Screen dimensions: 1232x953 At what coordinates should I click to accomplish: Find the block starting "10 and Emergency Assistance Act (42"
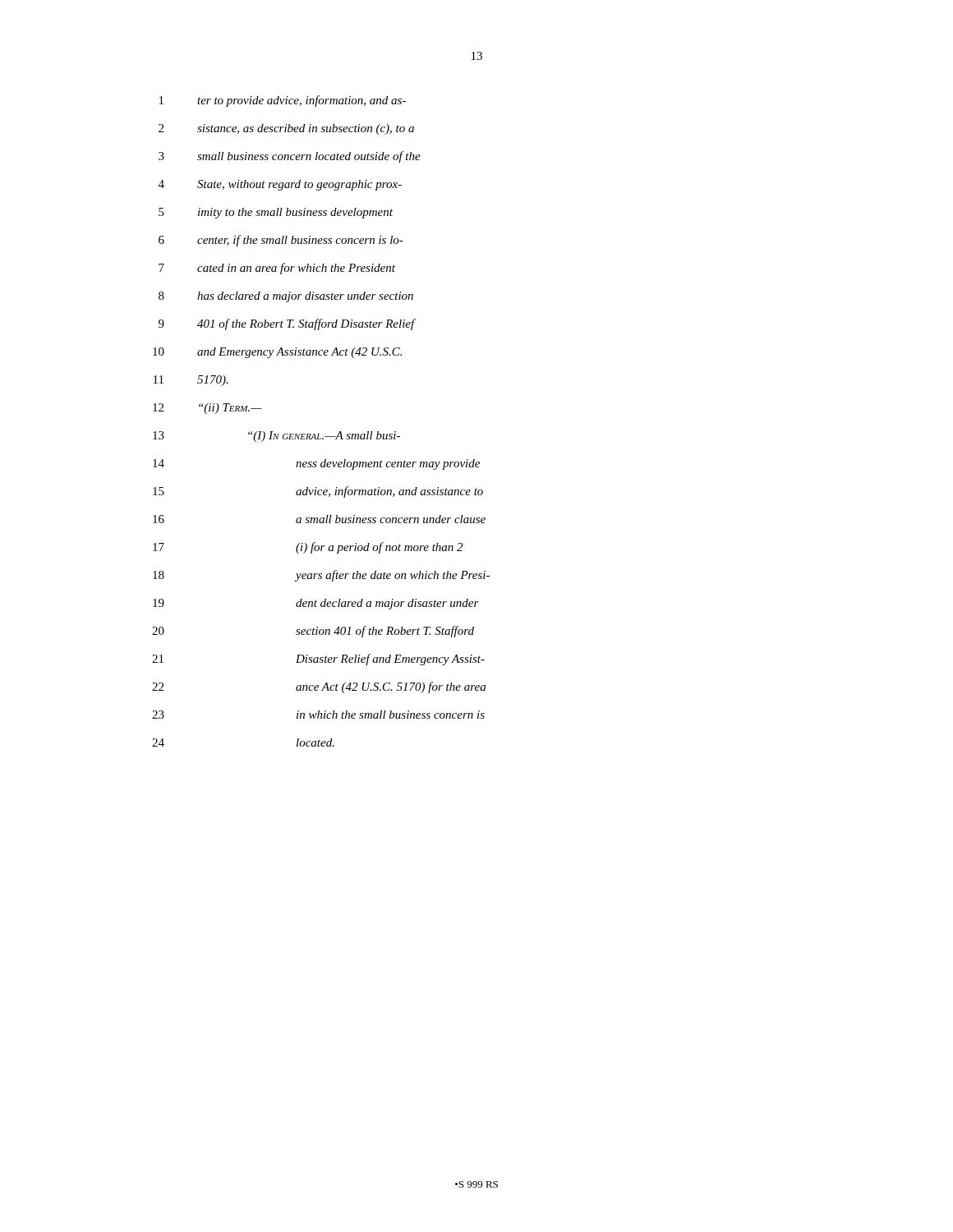[x=277, y=353]
